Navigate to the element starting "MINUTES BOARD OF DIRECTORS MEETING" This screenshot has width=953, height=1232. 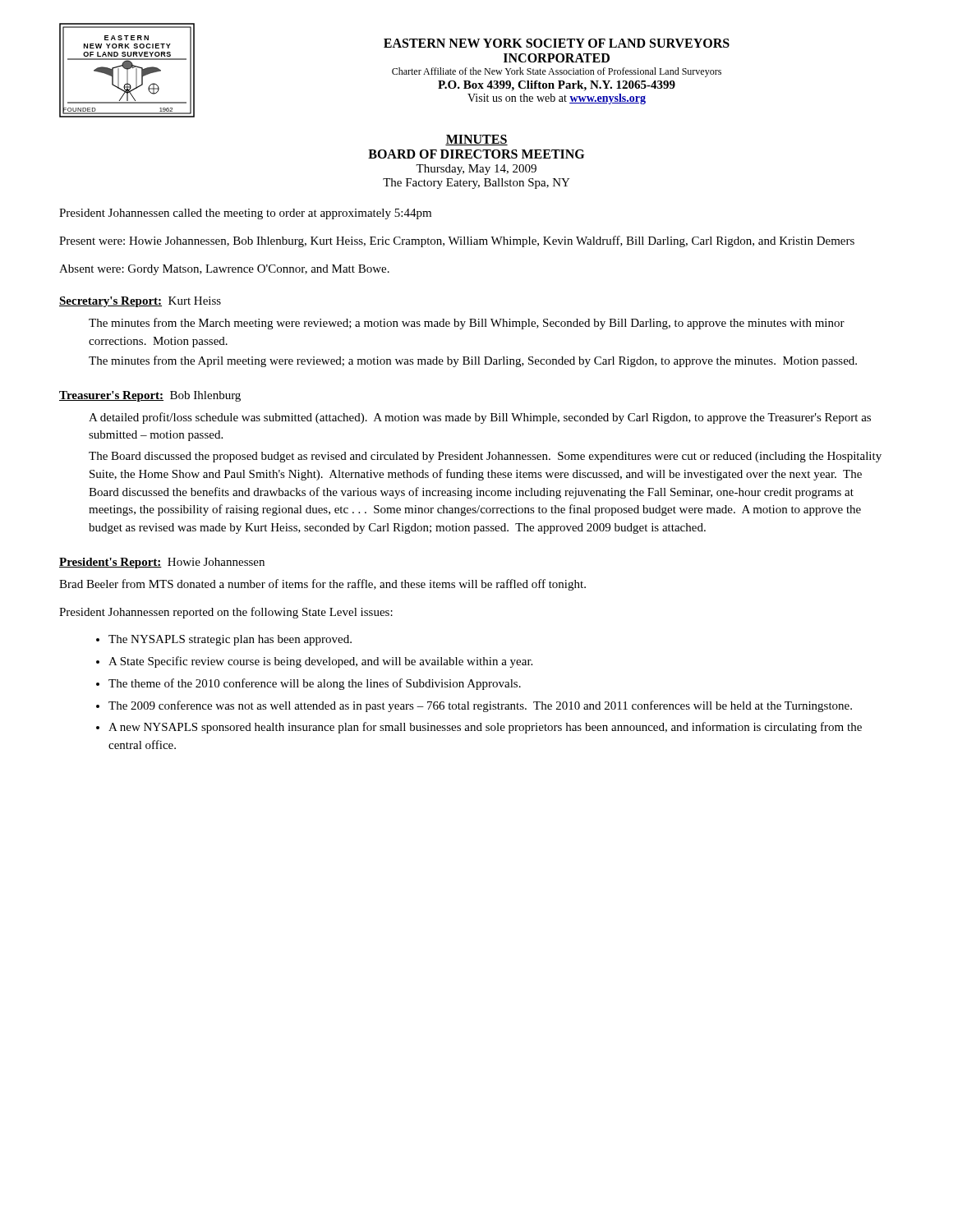[476, 161]
